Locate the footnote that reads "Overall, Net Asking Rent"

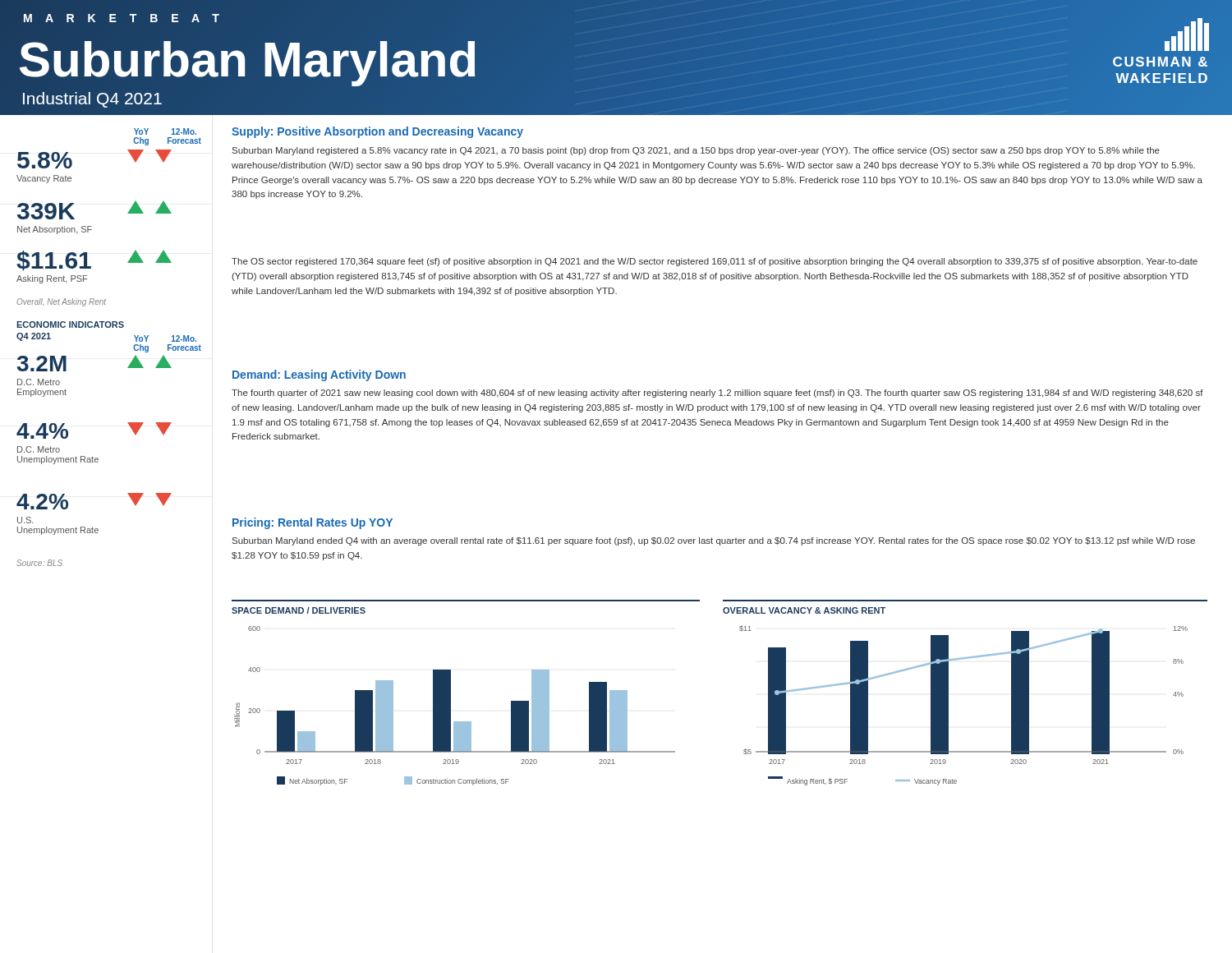click(x=61, y=302)
